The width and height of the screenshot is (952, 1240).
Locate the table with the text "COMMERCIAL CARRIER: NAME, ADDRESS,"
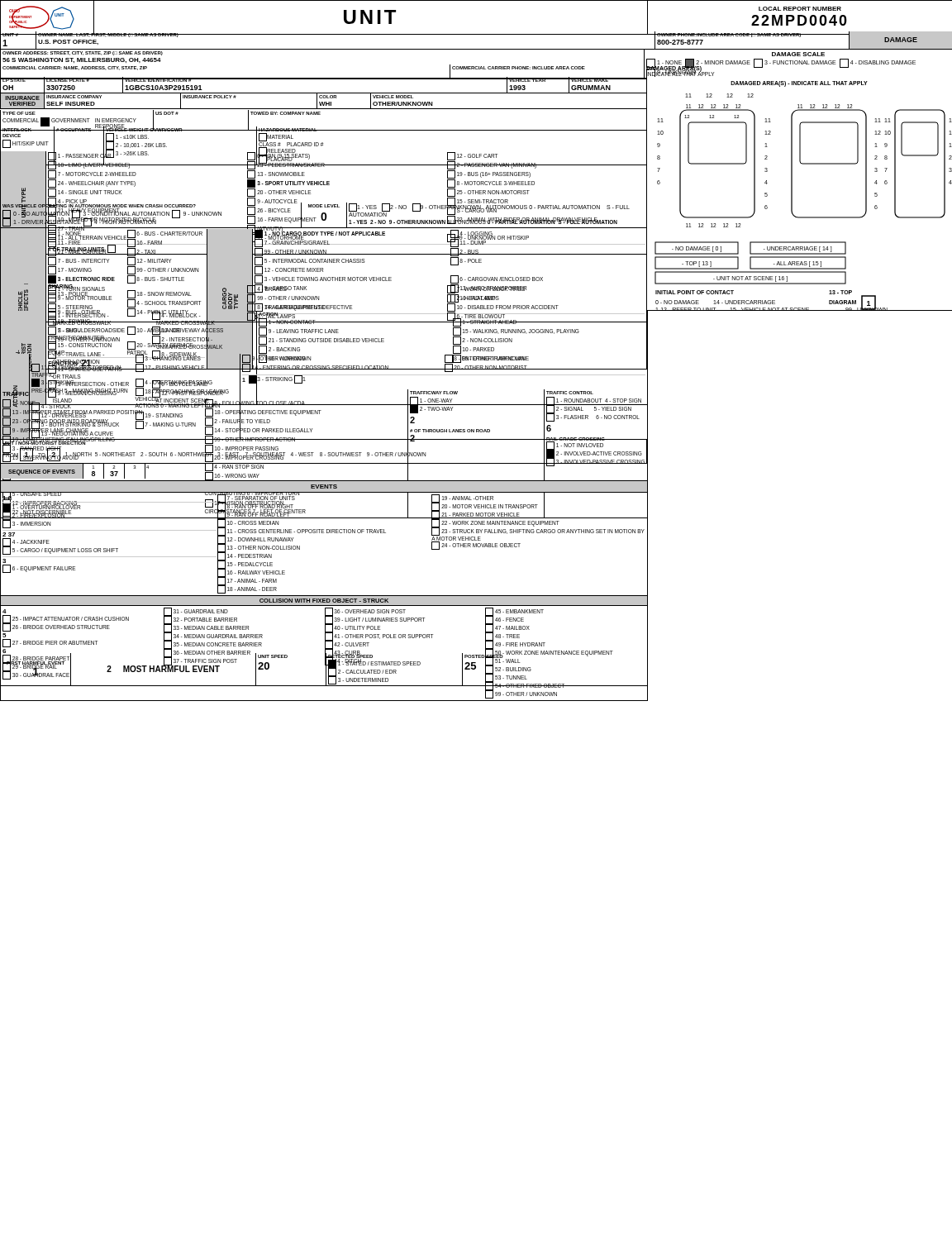click(x=476, y=71)
